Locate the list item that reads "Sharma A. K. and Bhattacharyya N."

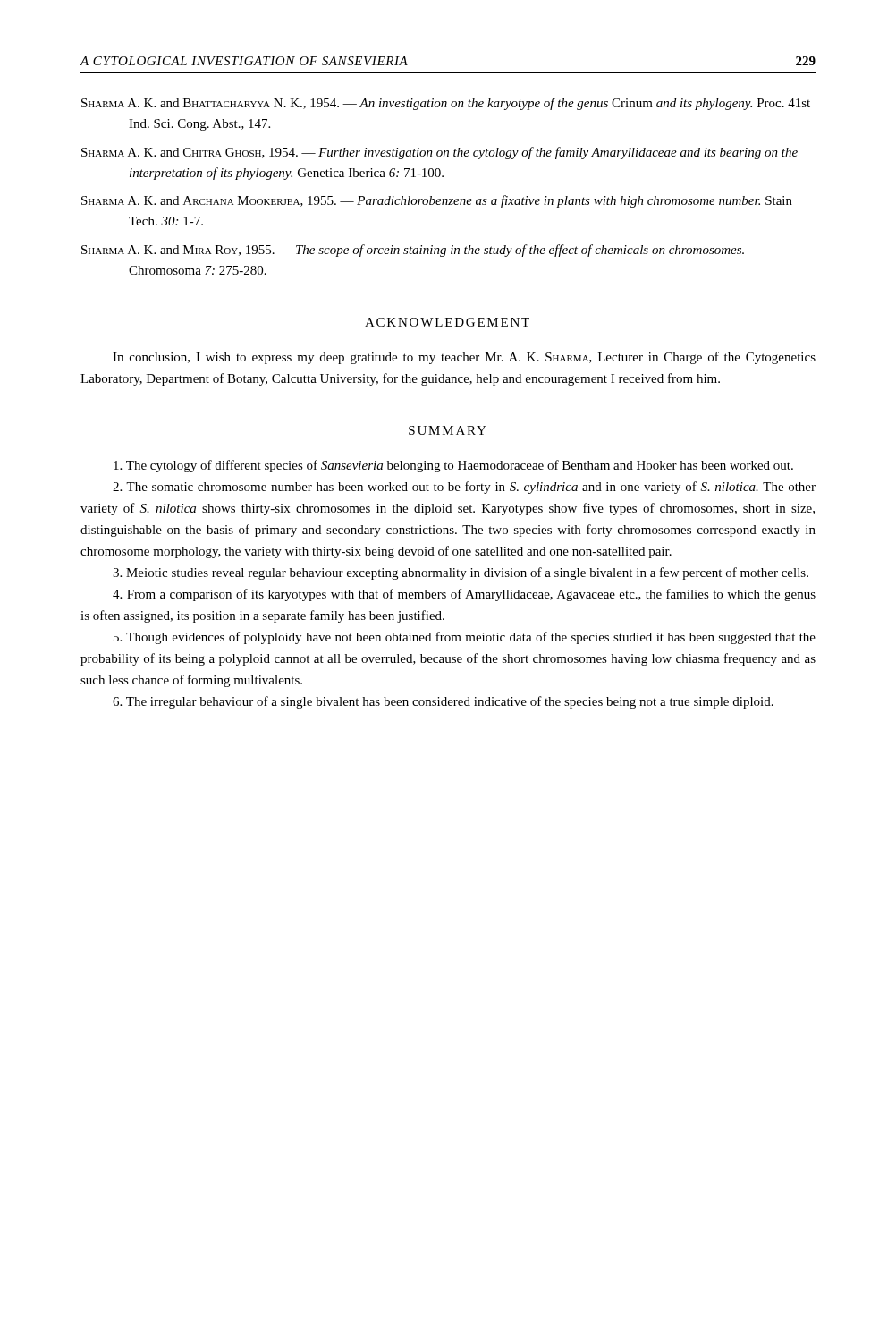(445, 113)
